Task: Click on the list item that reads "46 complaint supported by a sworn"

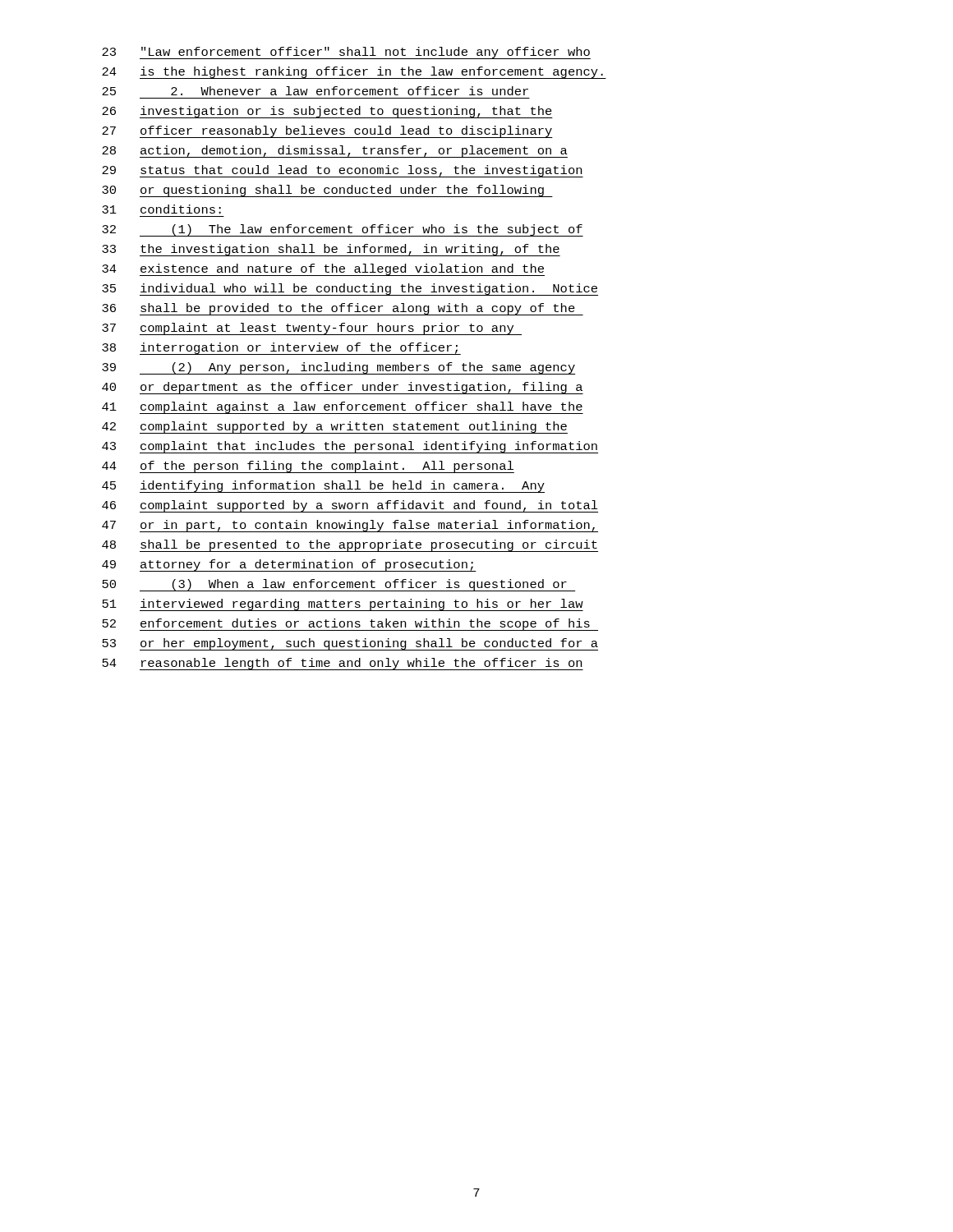Action: click(340, 506)
